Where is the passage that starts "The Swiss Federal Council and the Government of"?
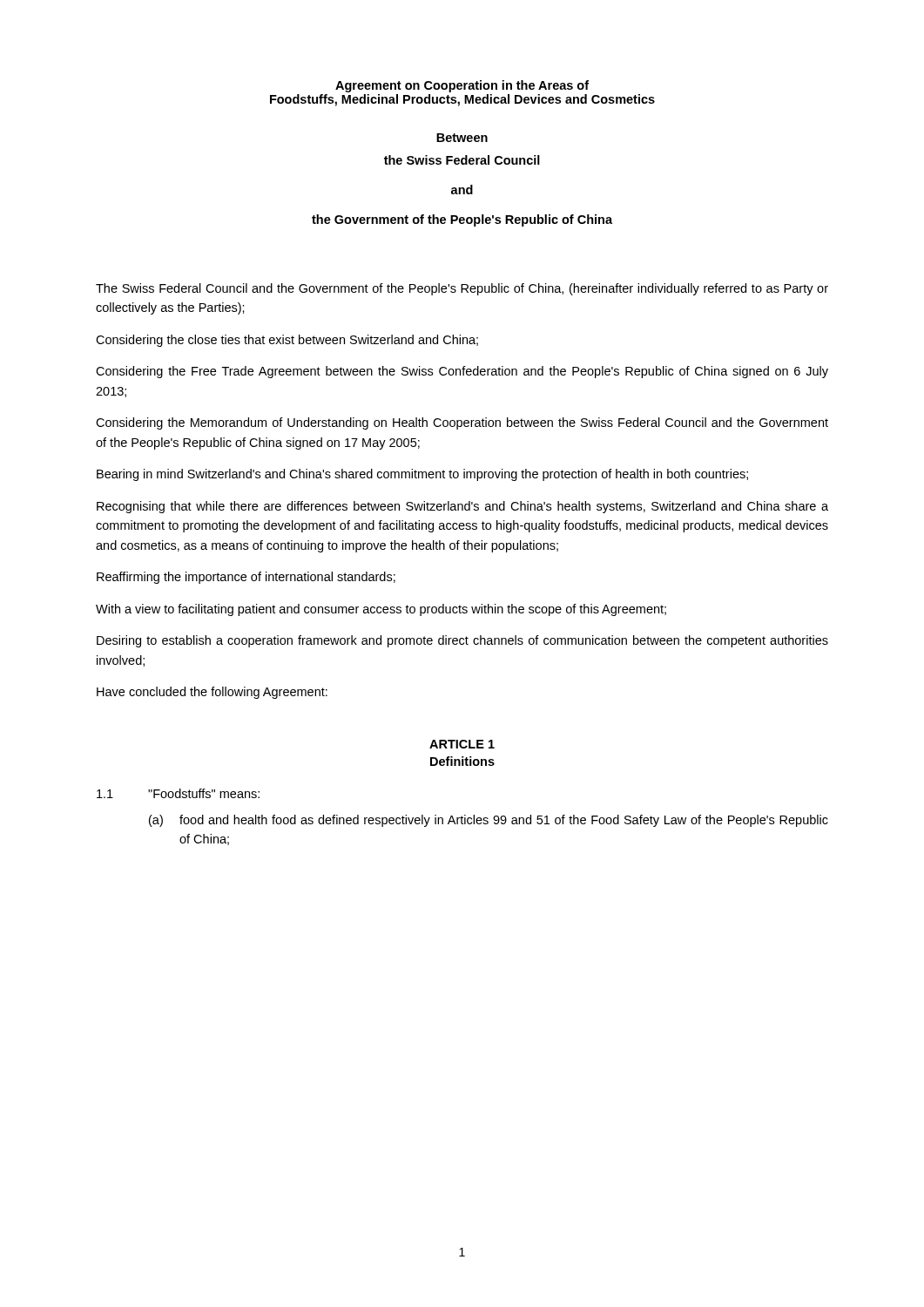 pyautogui.click(x=462, y=298)
